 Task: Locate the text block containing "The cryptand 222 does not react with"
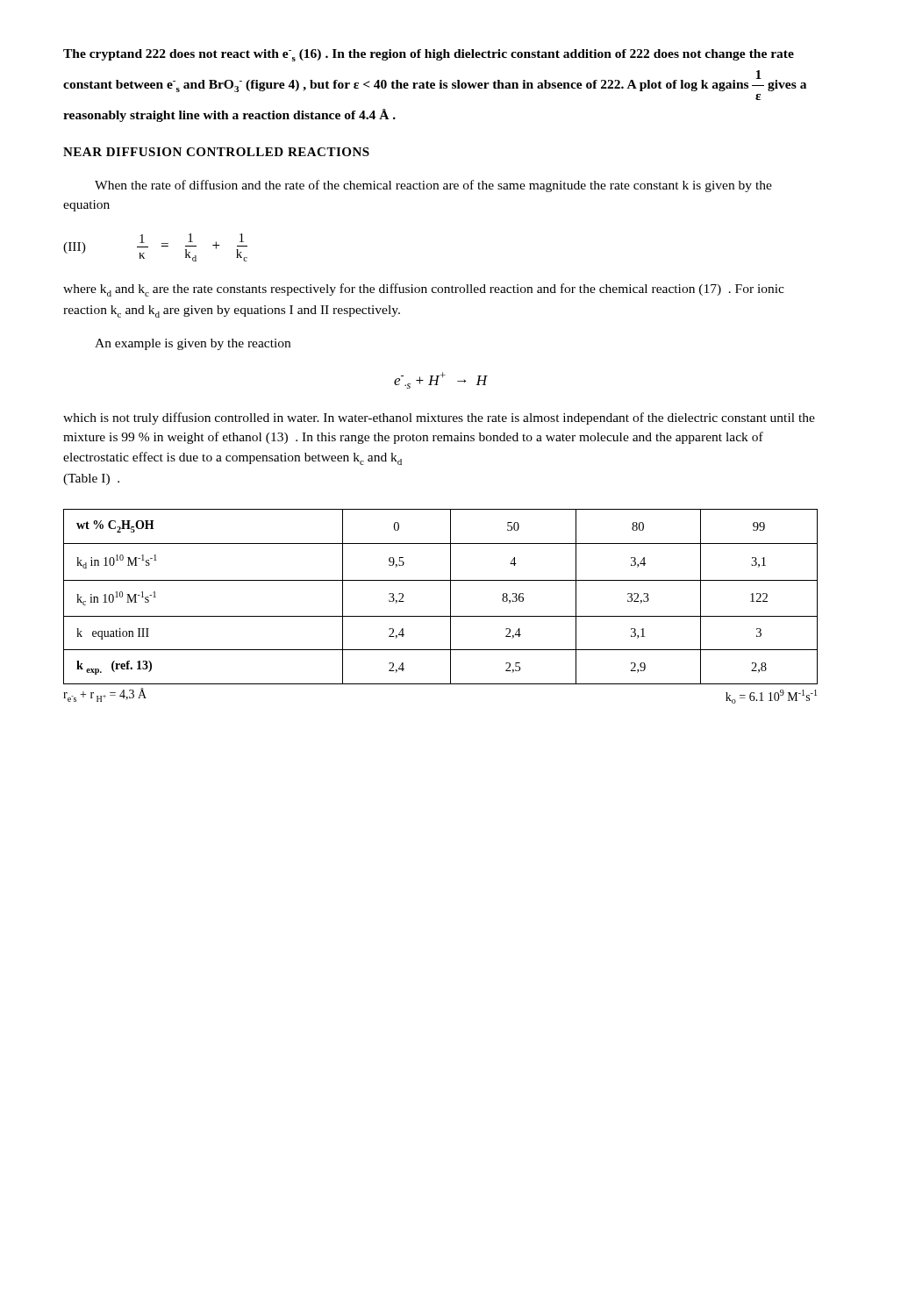[x=435, y=83]
